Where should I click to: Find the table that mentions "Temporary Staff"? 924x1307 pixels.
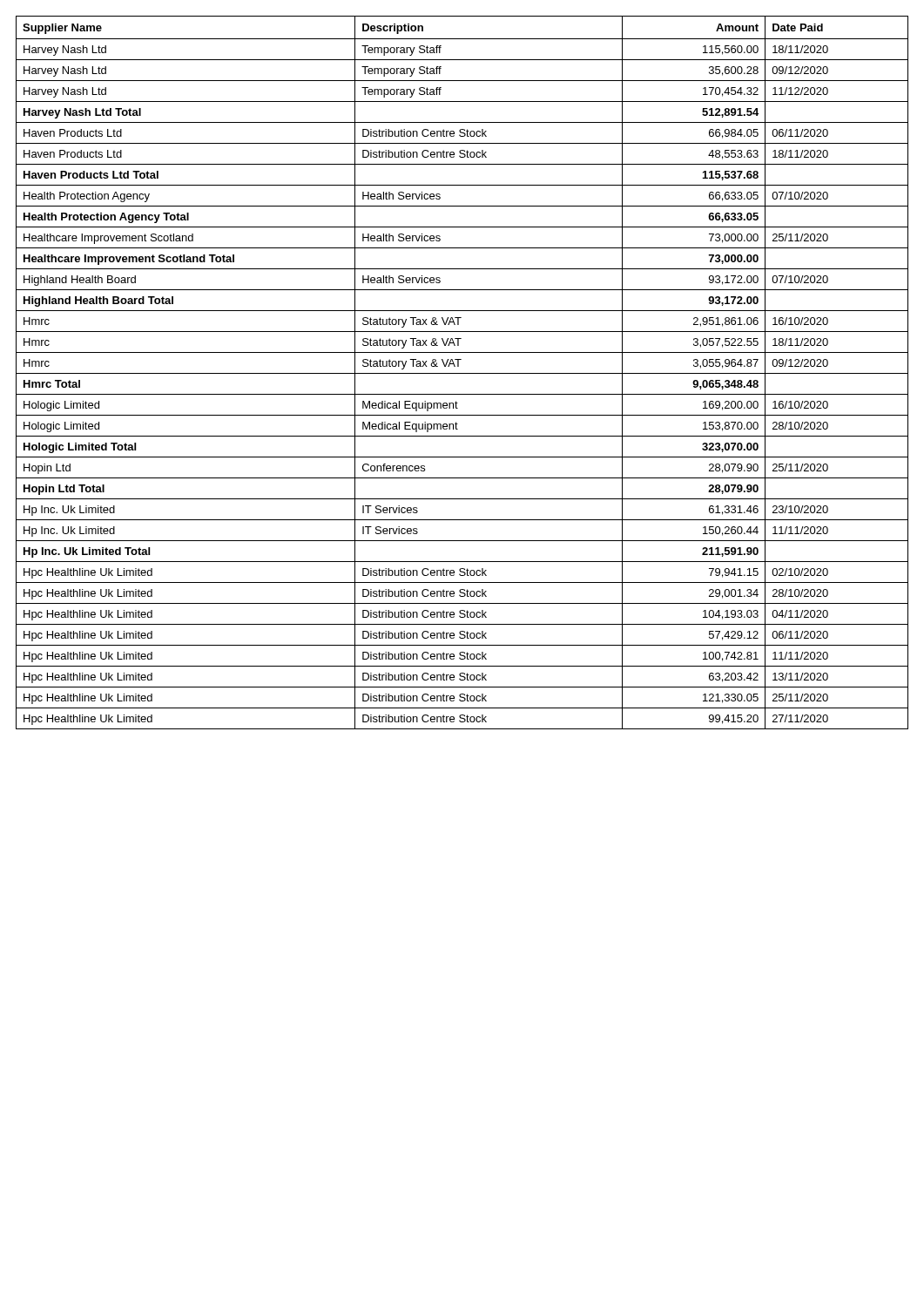(462, 372)
